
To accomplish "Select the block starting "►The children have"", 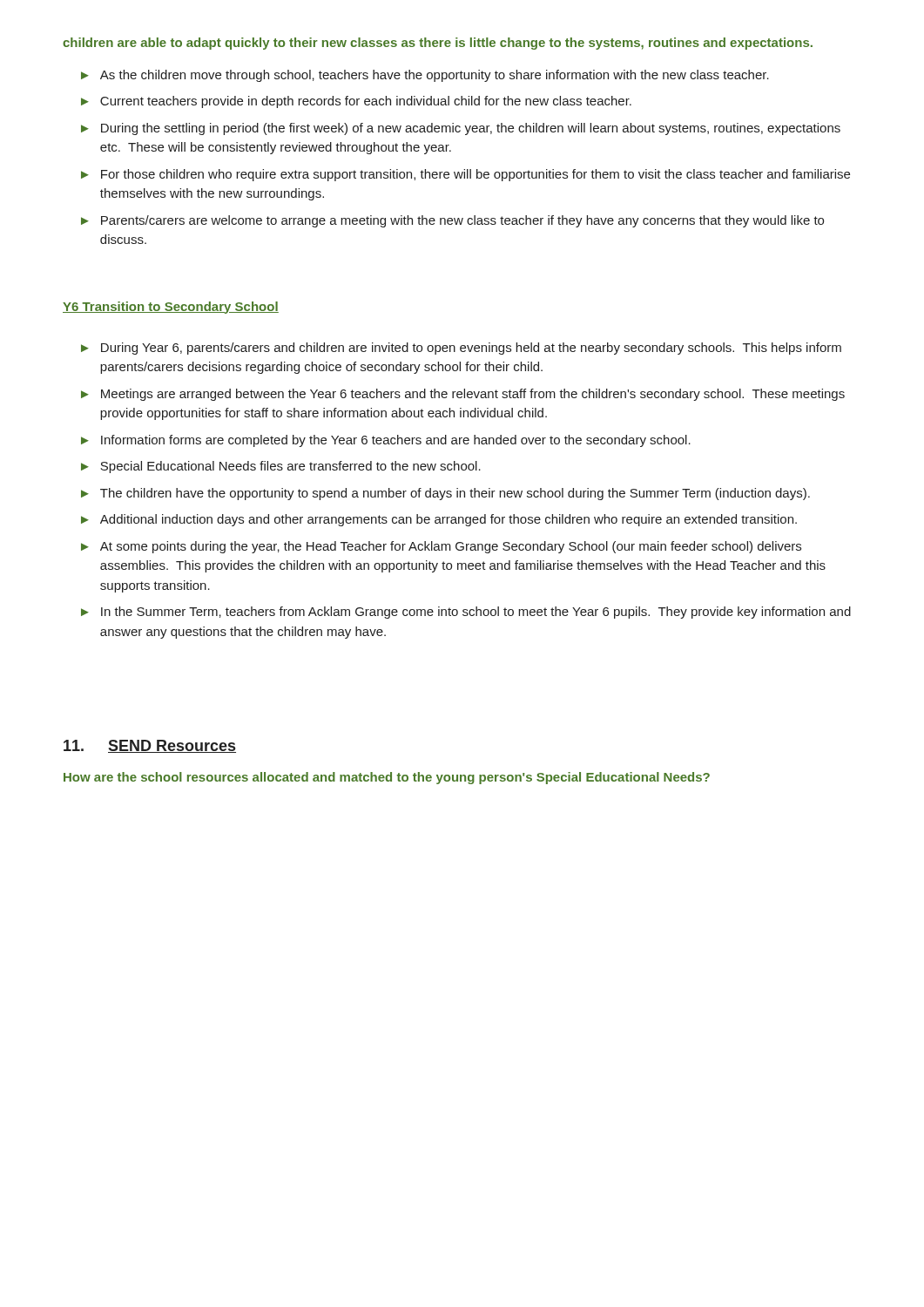I will click(470, 493).
